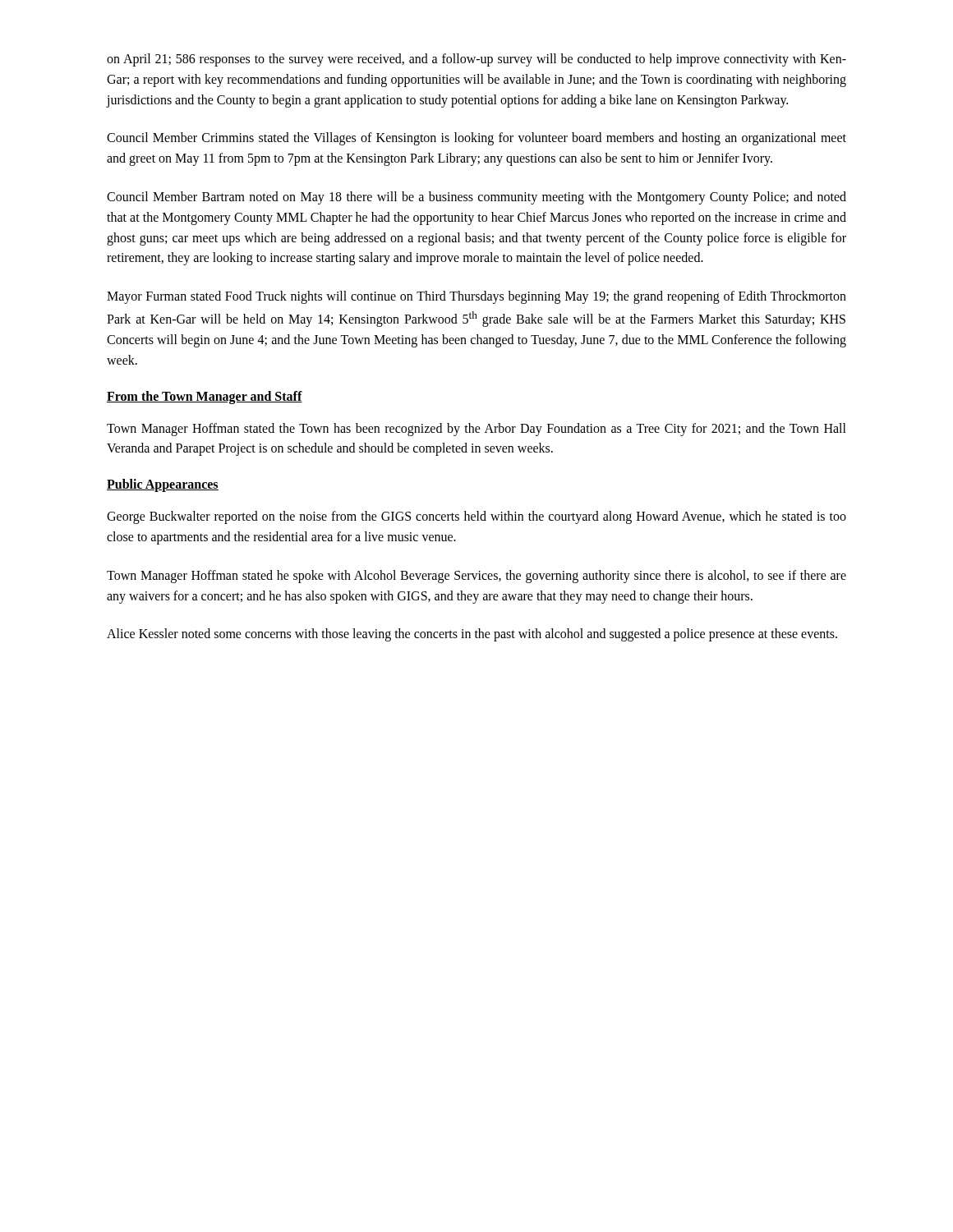The image size is (953, 1232).
Task: Locate the block of text that opens with "Town Manager Hoffman stated the Town has"
Action: 476,438
